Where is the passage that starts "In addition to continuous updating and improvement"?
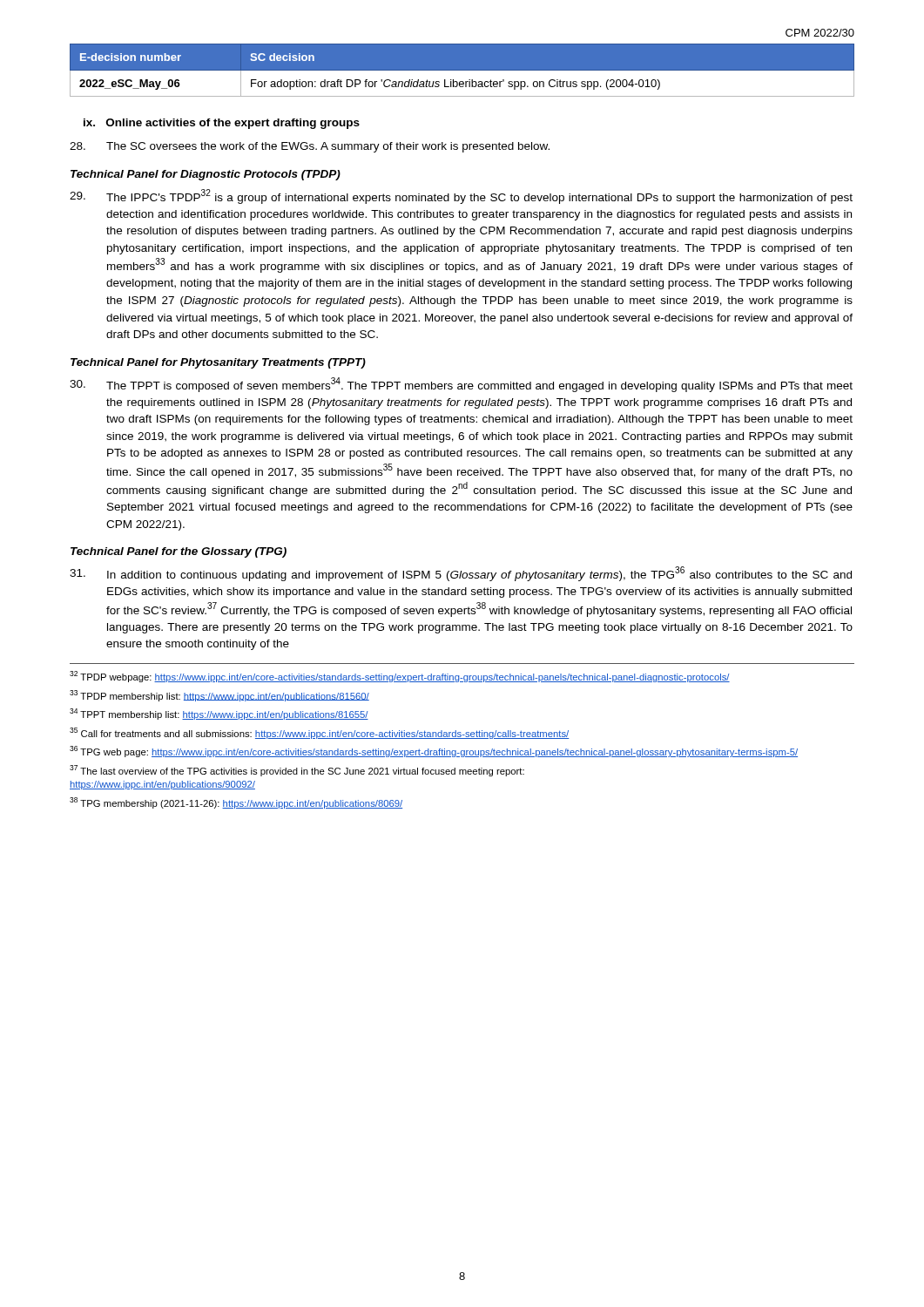The width and height of the screenshot is (924, 1307). coord(461,609)
